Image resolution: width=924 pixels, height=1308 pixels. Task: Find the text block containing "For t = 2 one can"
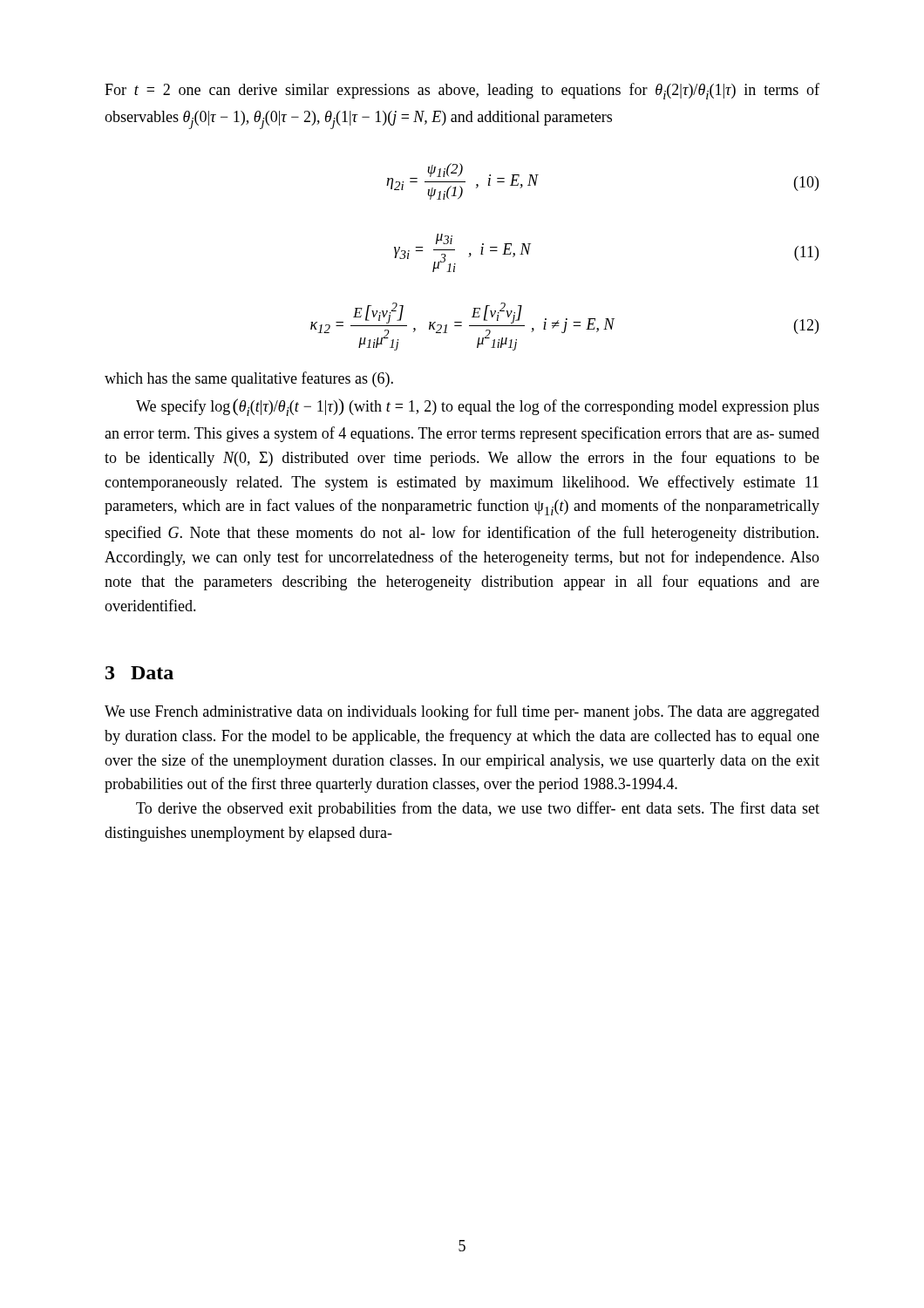(x=462, y=105)
